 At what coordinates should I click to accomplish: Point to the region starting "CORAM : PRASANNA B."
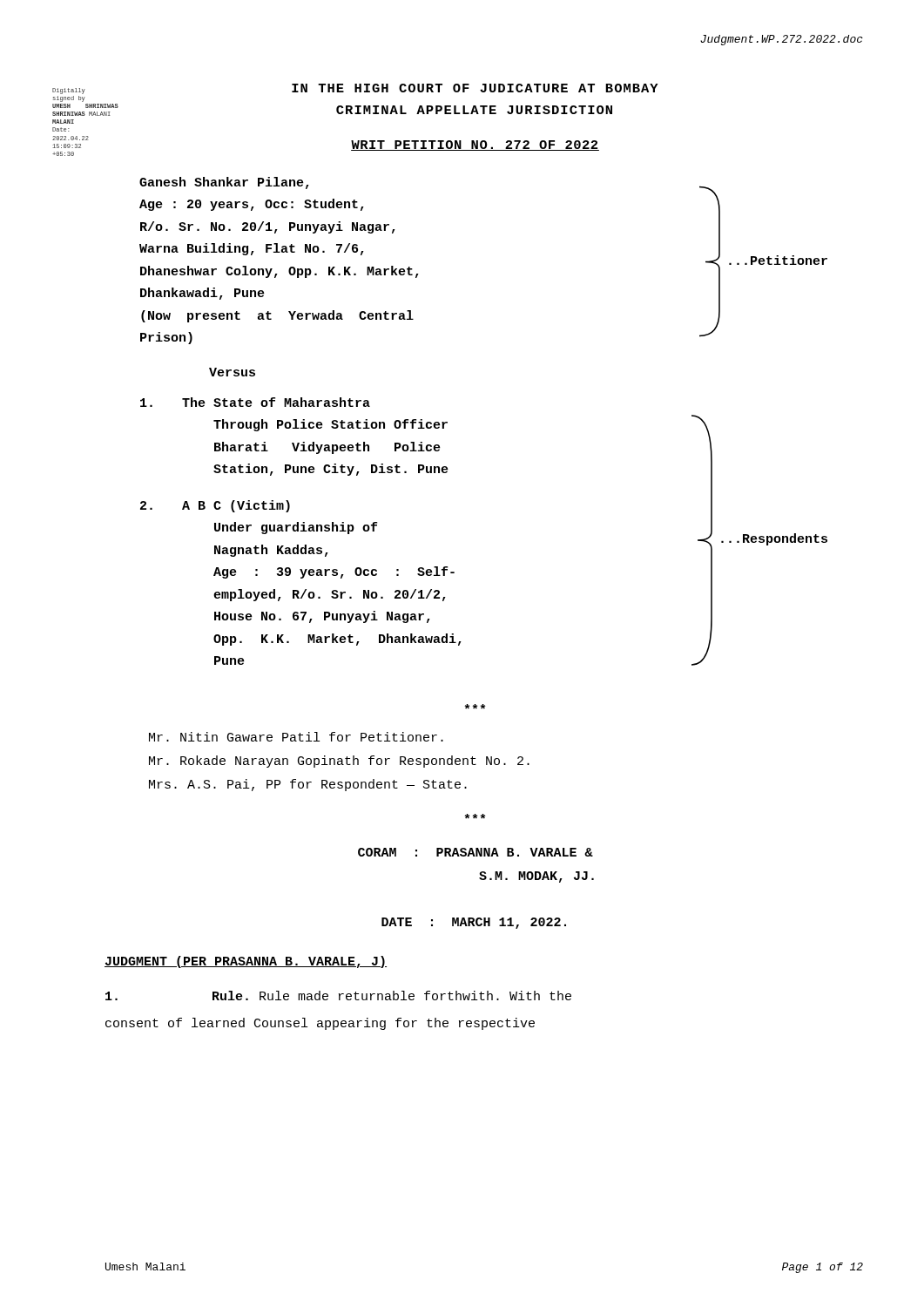(475, 865)
